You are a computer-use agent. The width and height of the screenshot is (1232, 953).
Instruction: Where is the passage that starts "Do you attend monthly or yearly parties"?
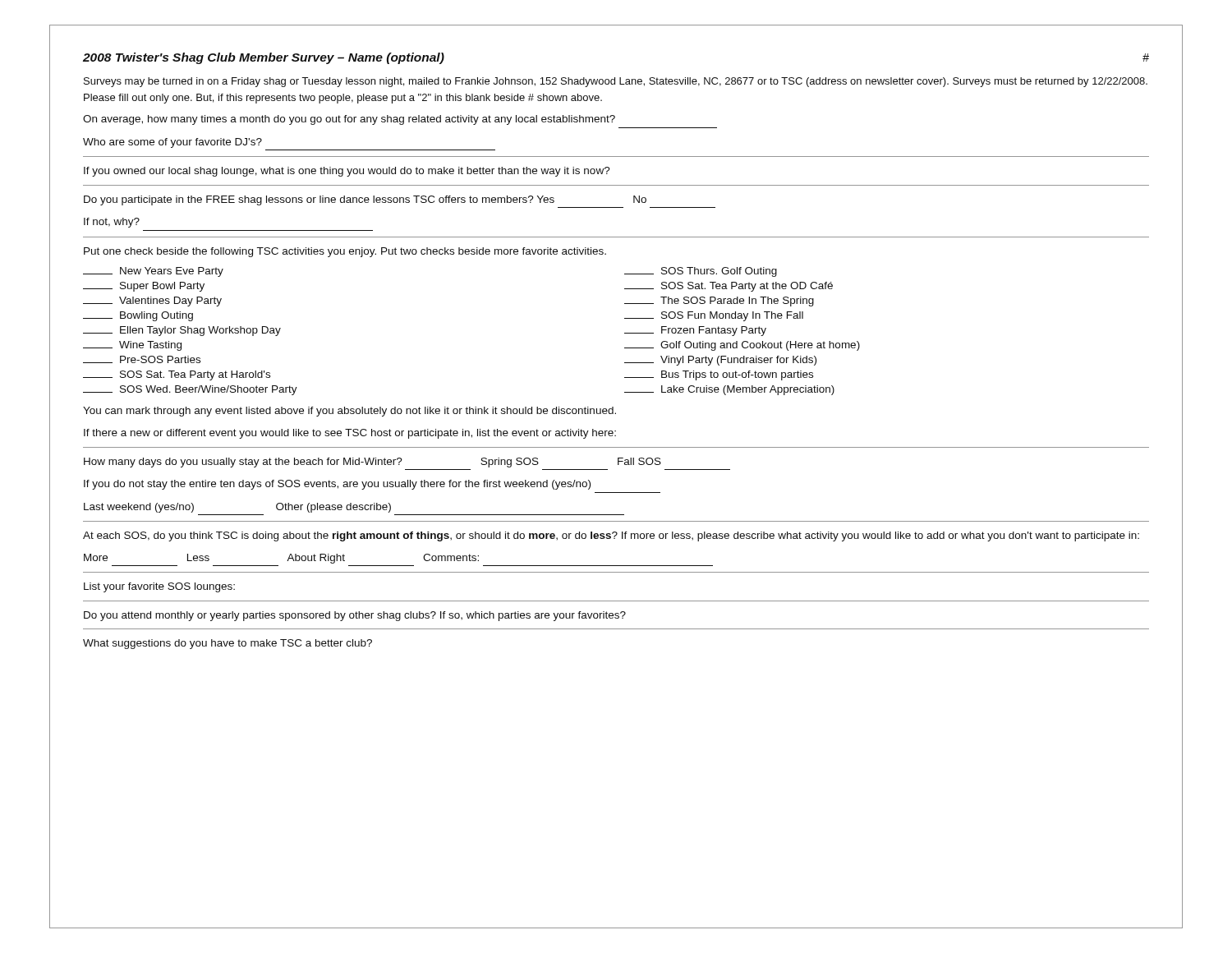click(x=354, y=615)
